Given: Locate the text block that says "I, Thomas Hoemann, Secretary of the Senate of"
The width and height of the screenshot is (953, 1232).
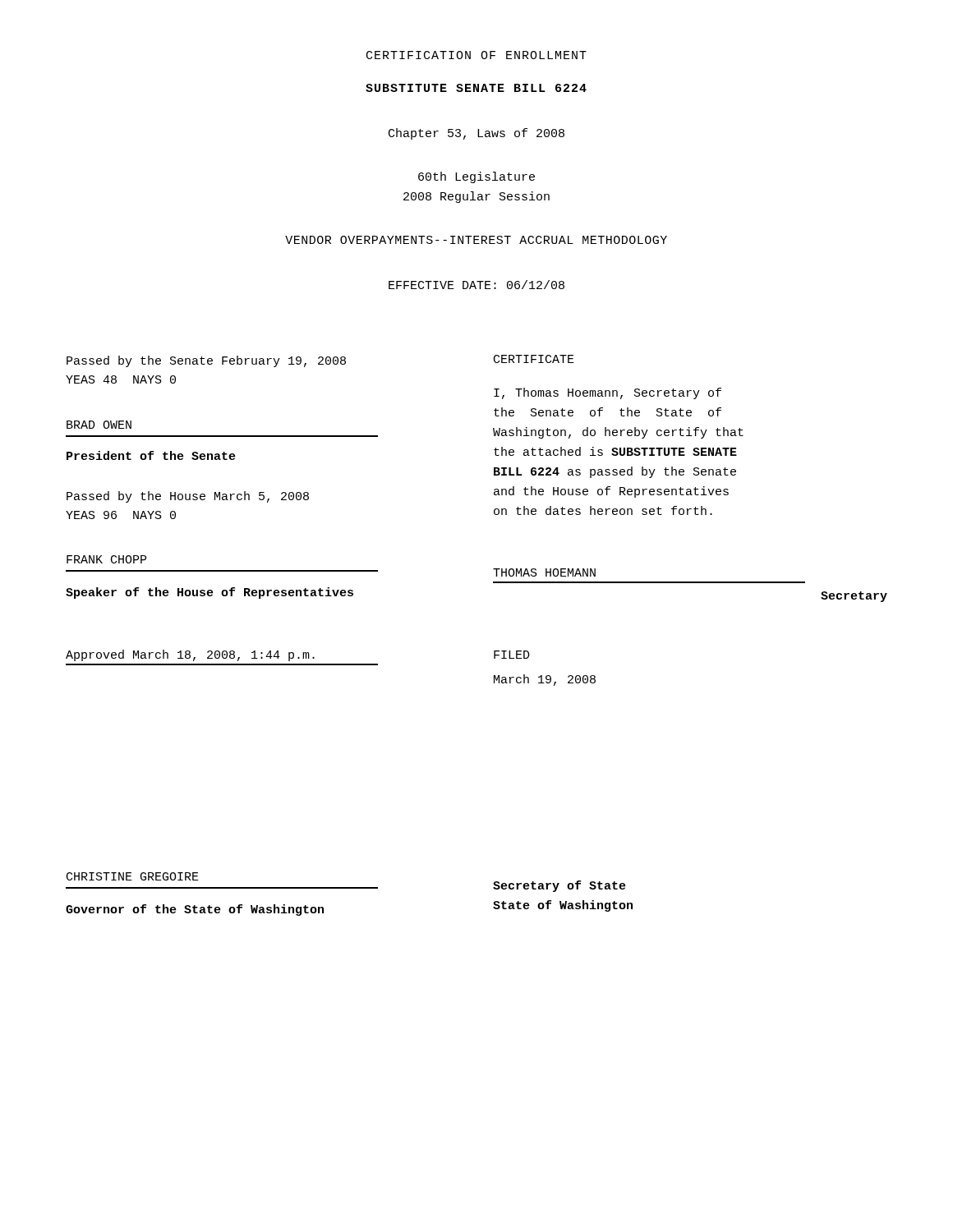Looking at the screenshot, I should coord(619,453).
